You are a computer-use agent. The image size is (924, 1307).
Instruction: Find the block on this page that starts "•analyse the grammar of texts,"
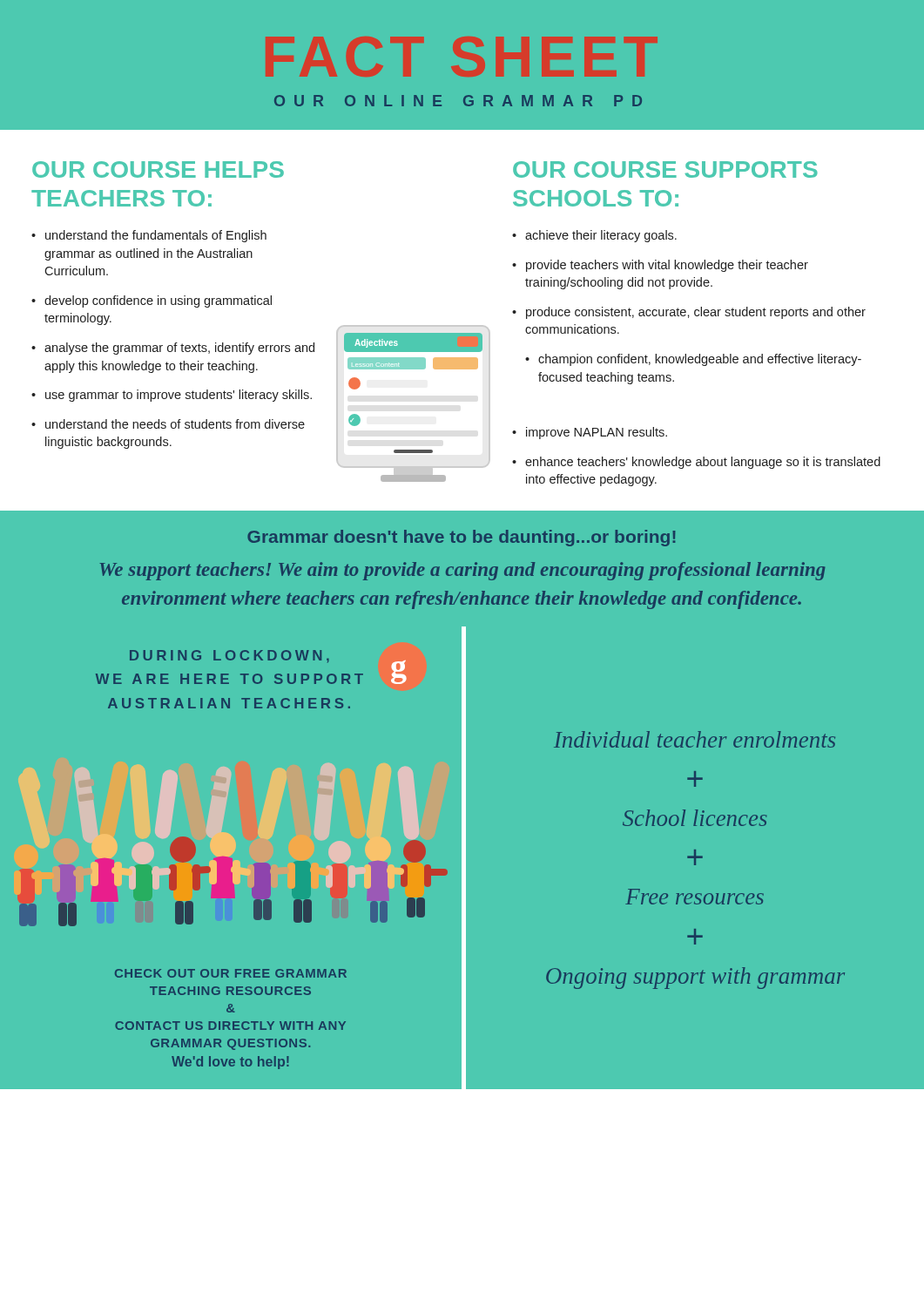pyautogui.click(x=173, y=356)
